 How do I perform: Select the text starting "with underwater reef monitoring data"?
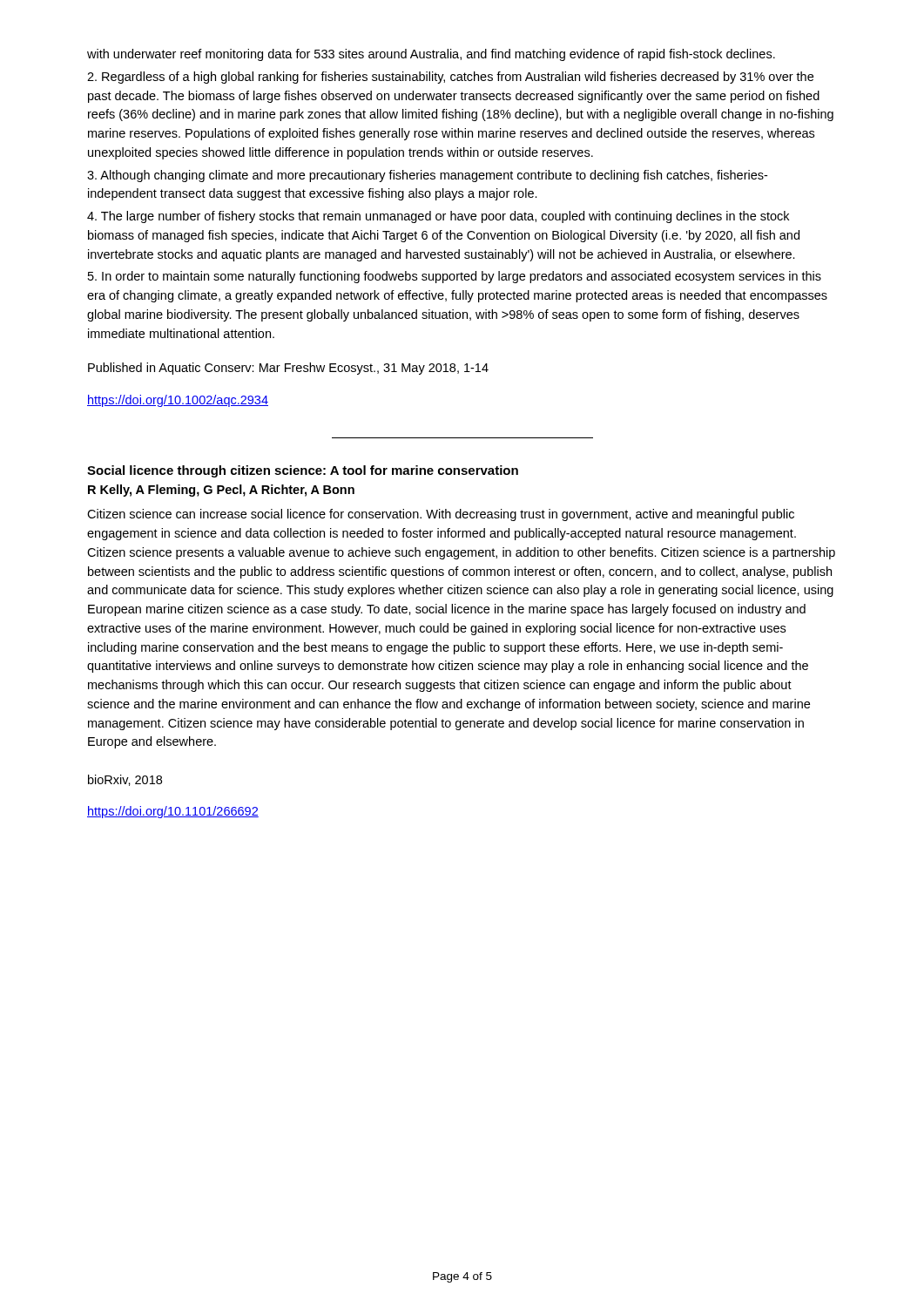(x=462, y=194)
